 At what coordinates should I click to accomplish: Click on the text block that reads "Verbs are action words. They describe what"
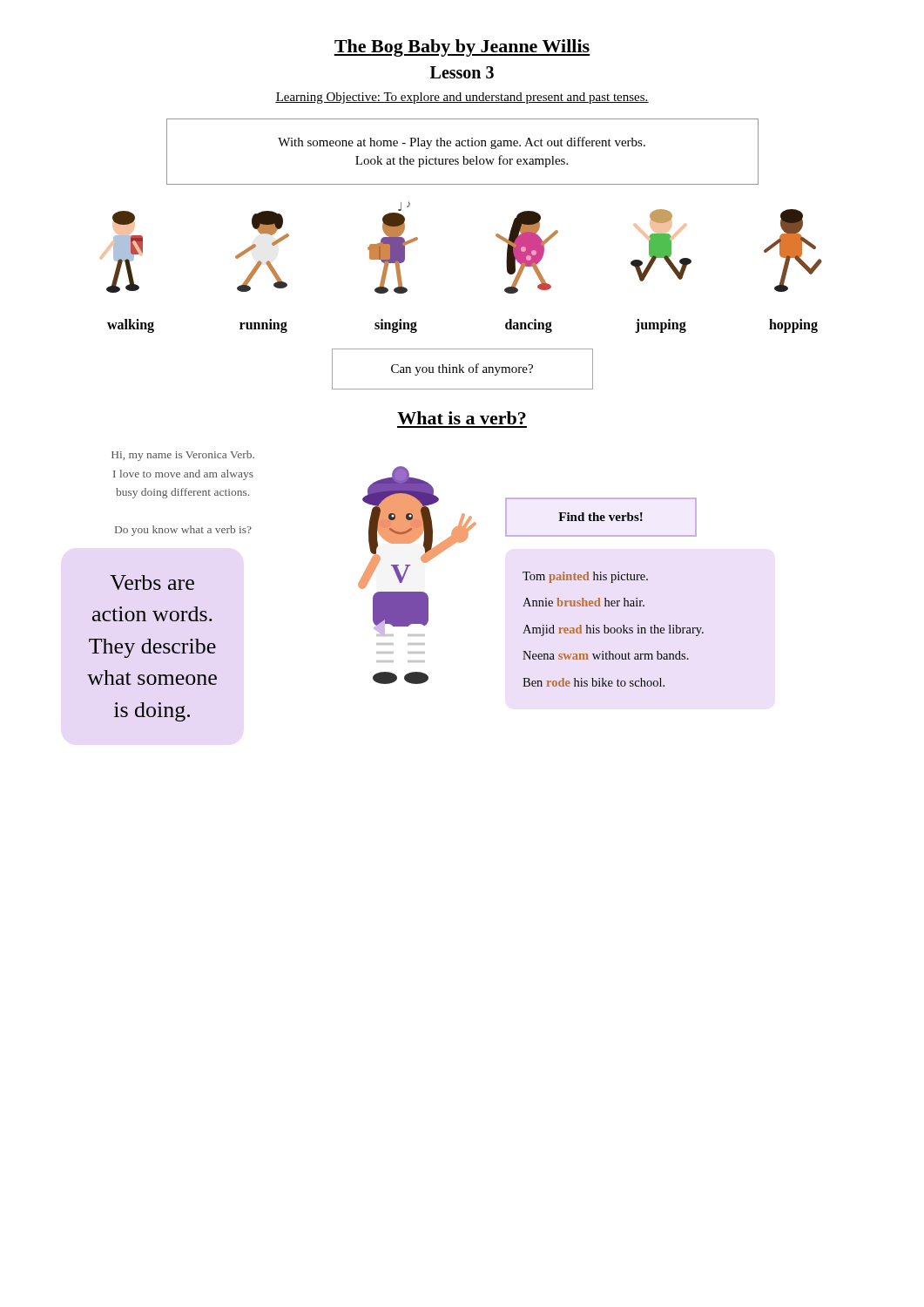[152, 646]
